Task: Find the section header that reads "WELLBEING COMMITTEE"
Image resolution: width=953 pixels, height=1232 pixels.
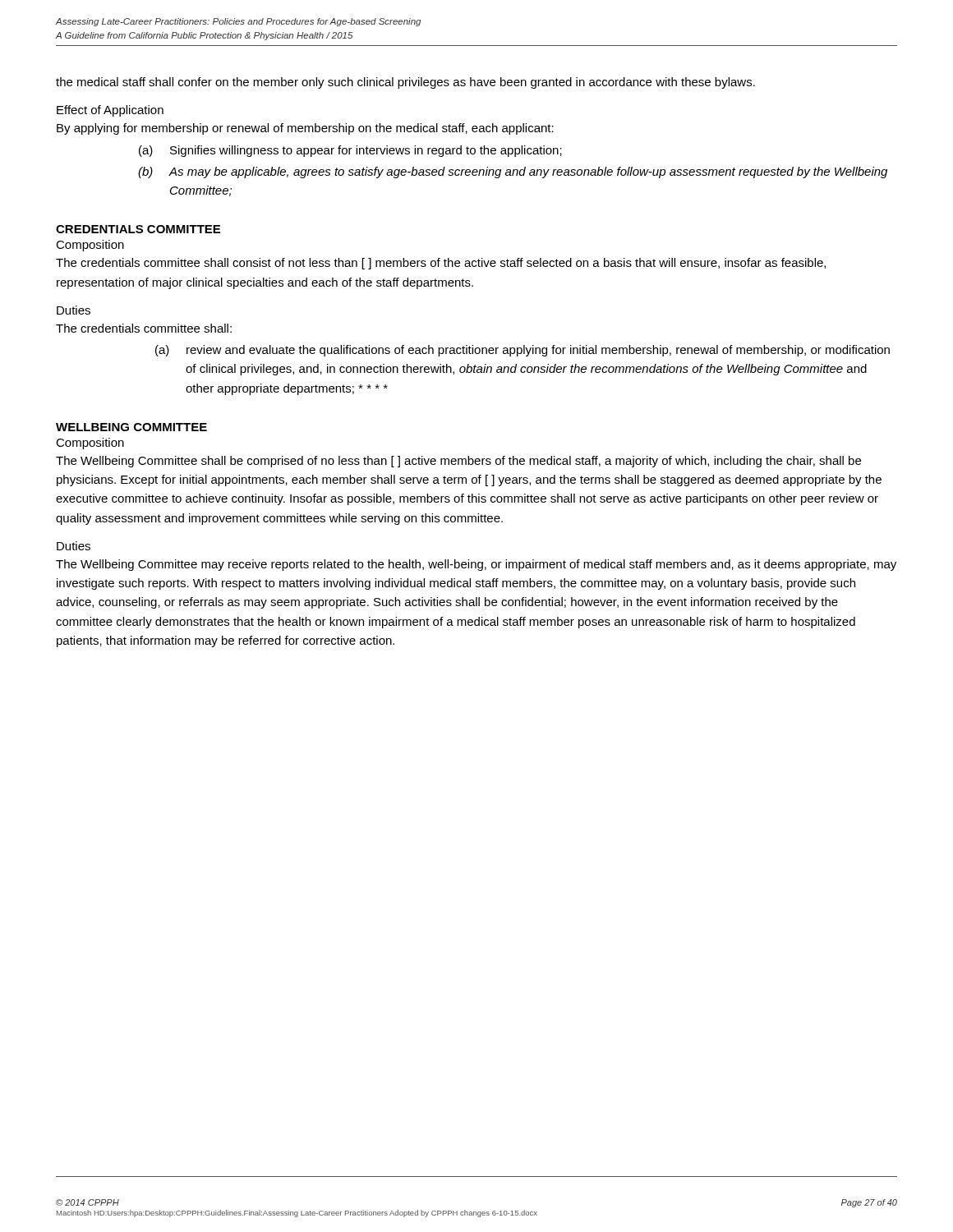Action: [x=132, y=426]
